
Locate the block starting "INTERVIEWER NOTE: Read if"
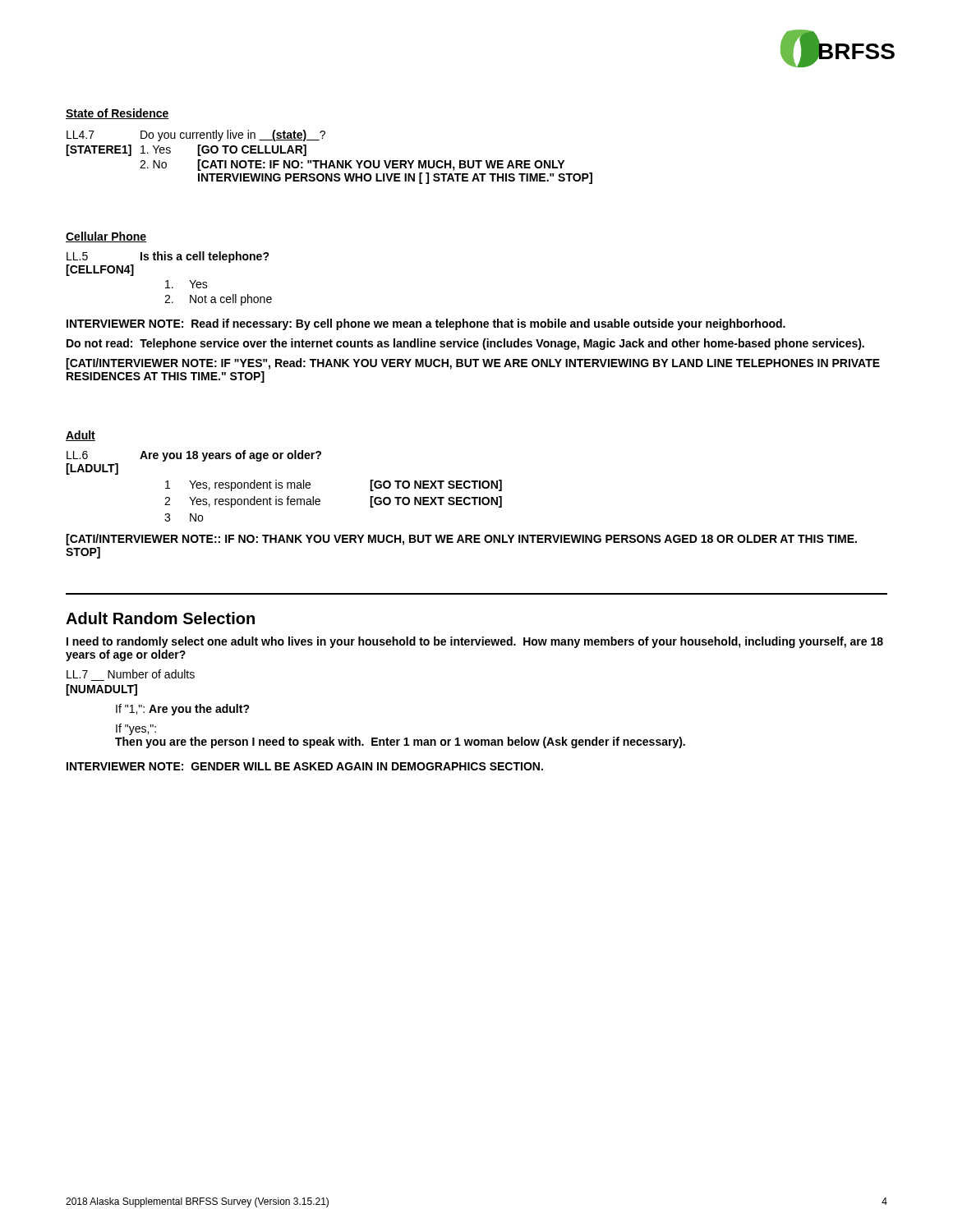tap(426, 324)
